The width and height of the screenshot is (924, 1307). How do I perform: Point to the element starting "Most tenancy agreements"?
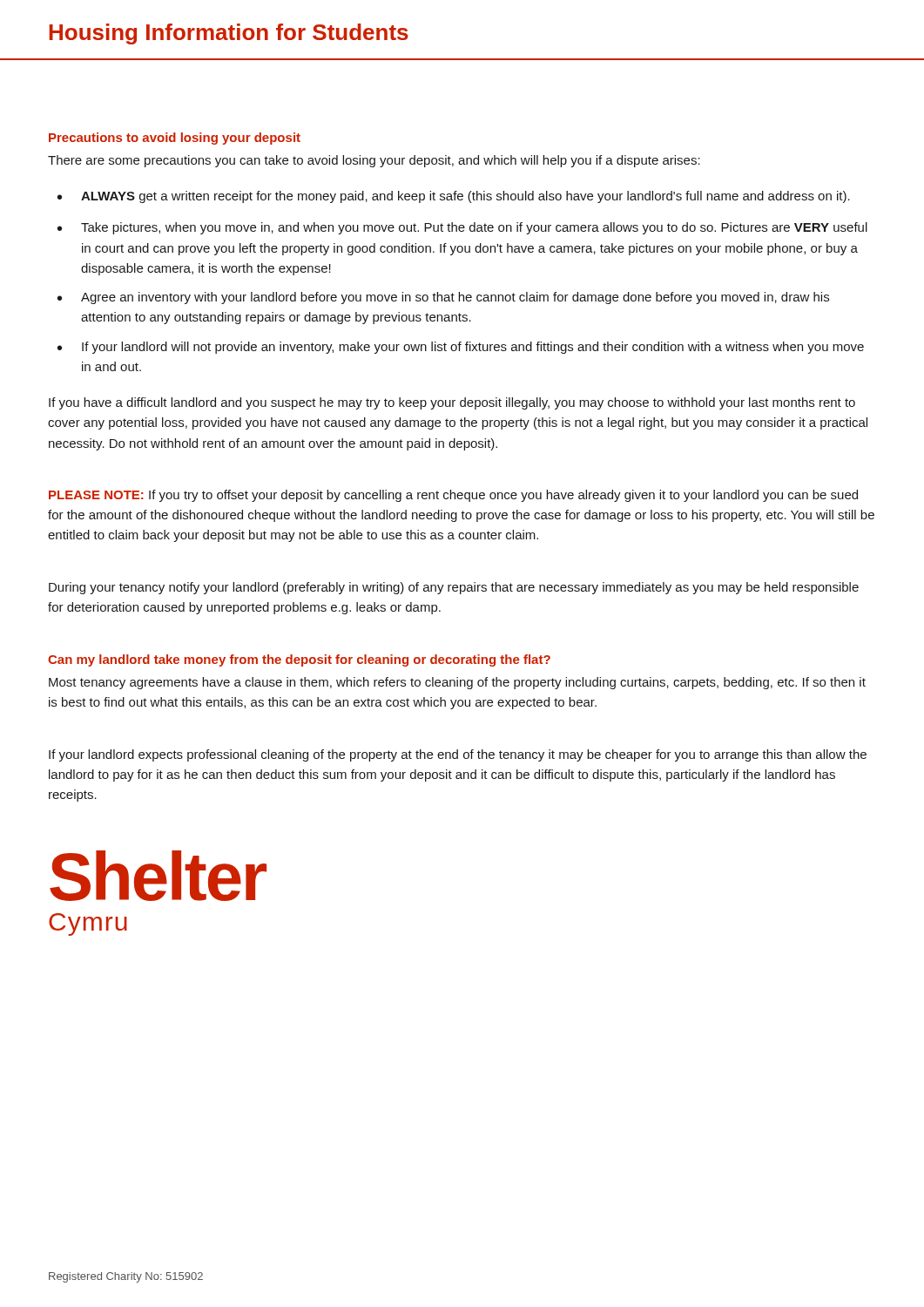click(x=457, y=692)
